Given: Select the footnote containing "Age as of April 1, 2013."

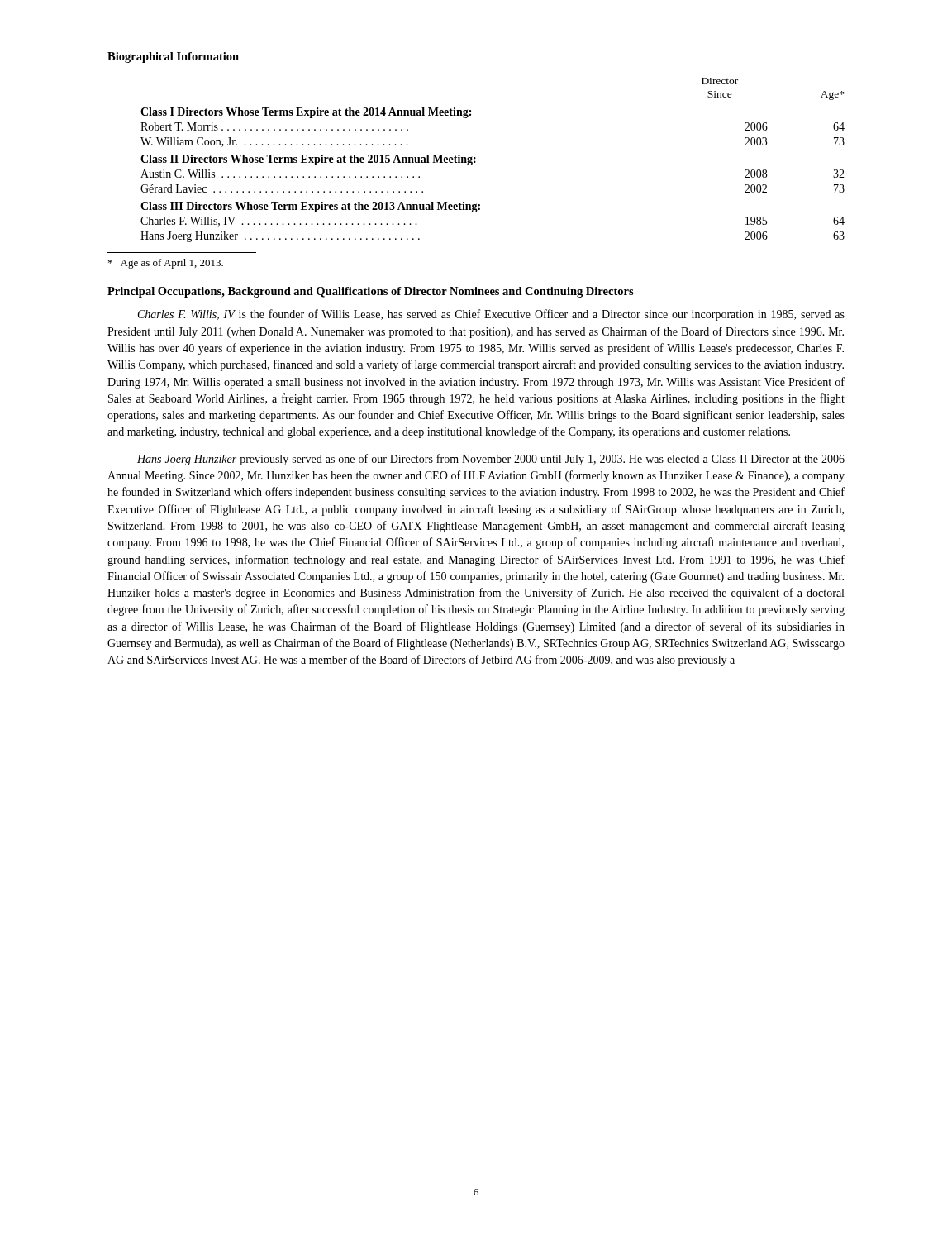Looking at the screenshot, I should (166, 264).
